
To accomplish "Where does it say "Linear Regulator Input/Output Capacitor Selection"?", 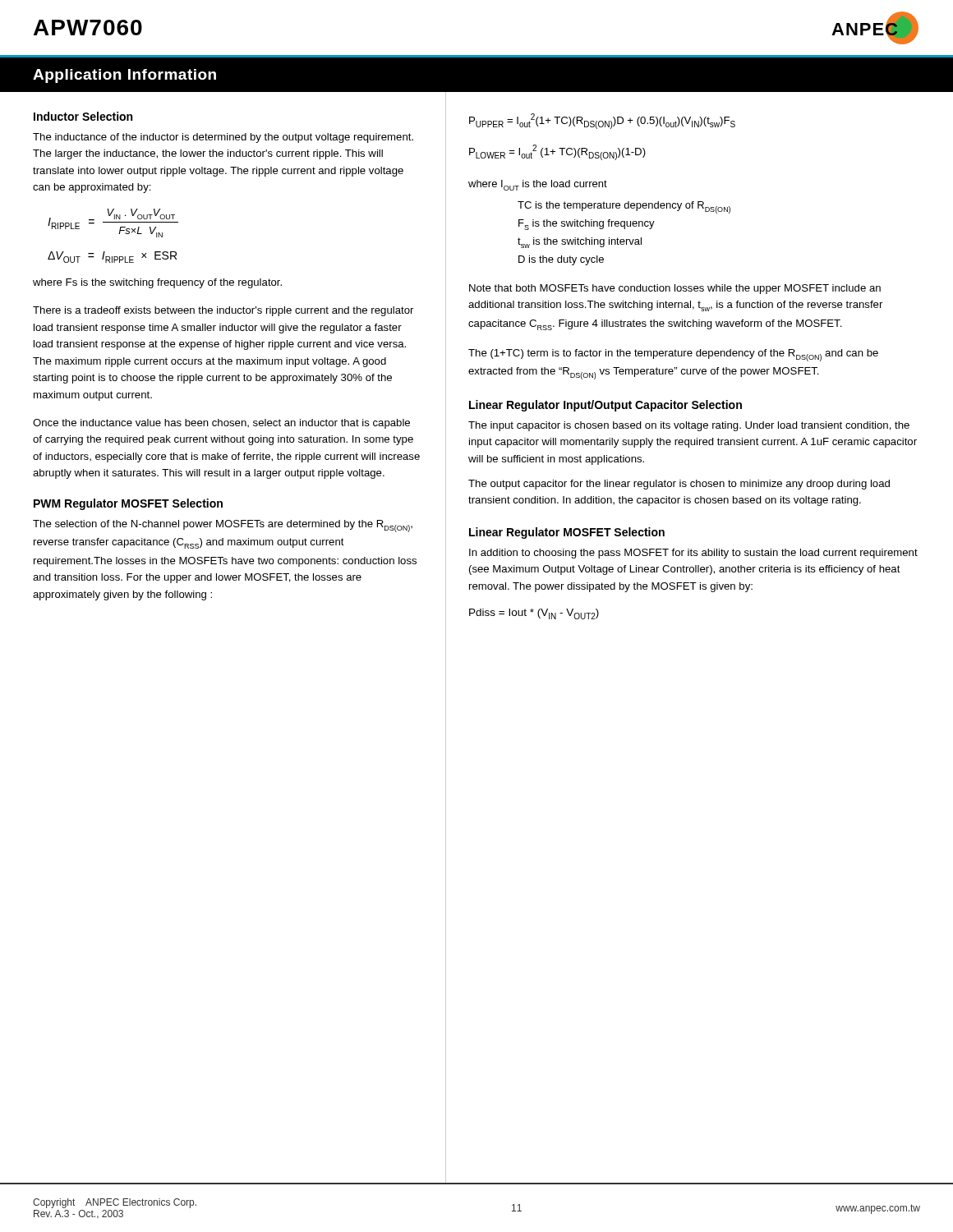I will (x=605, y=405).
